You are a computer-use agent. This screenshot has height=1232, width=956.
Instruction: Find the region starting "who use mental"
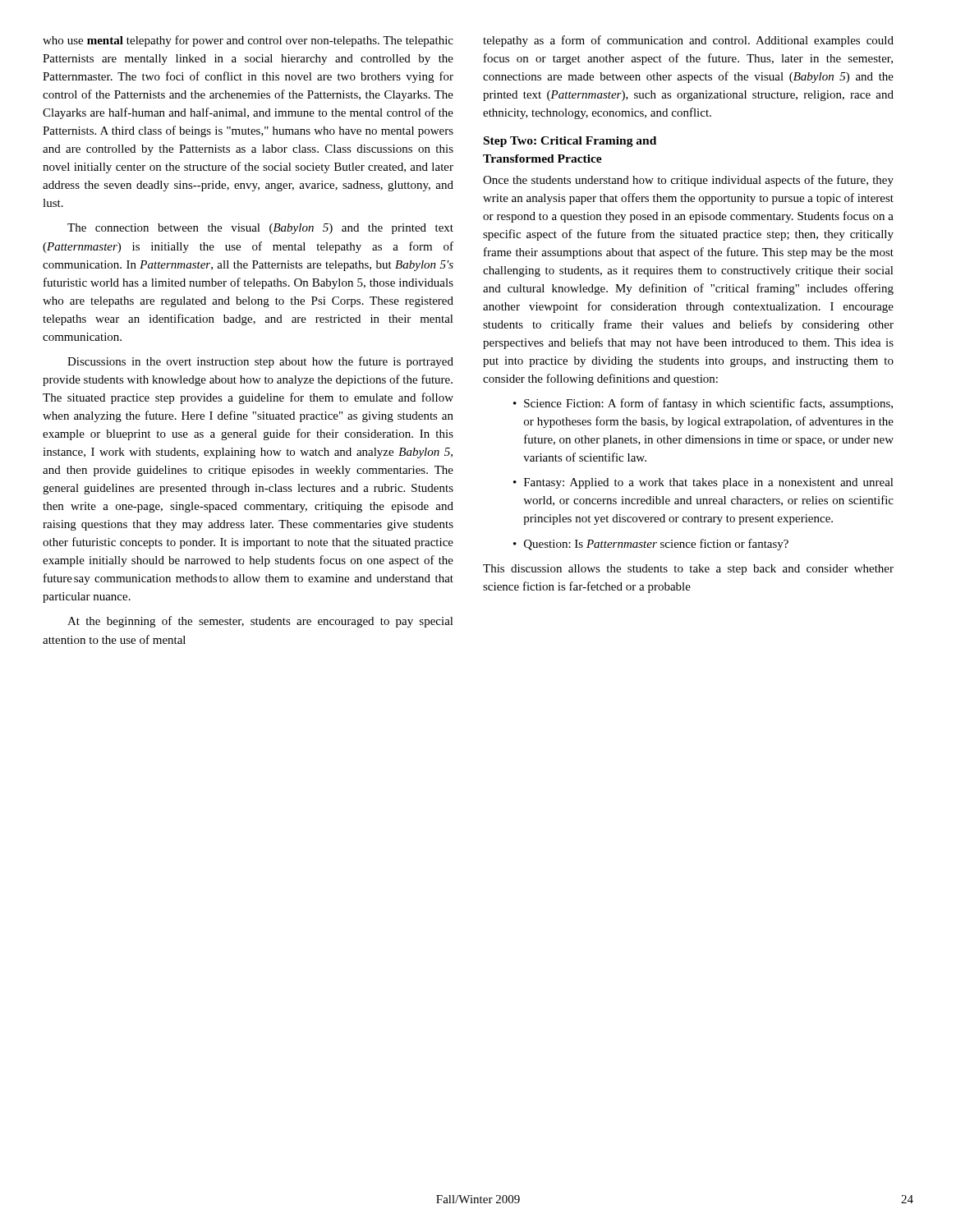[248, 122]
